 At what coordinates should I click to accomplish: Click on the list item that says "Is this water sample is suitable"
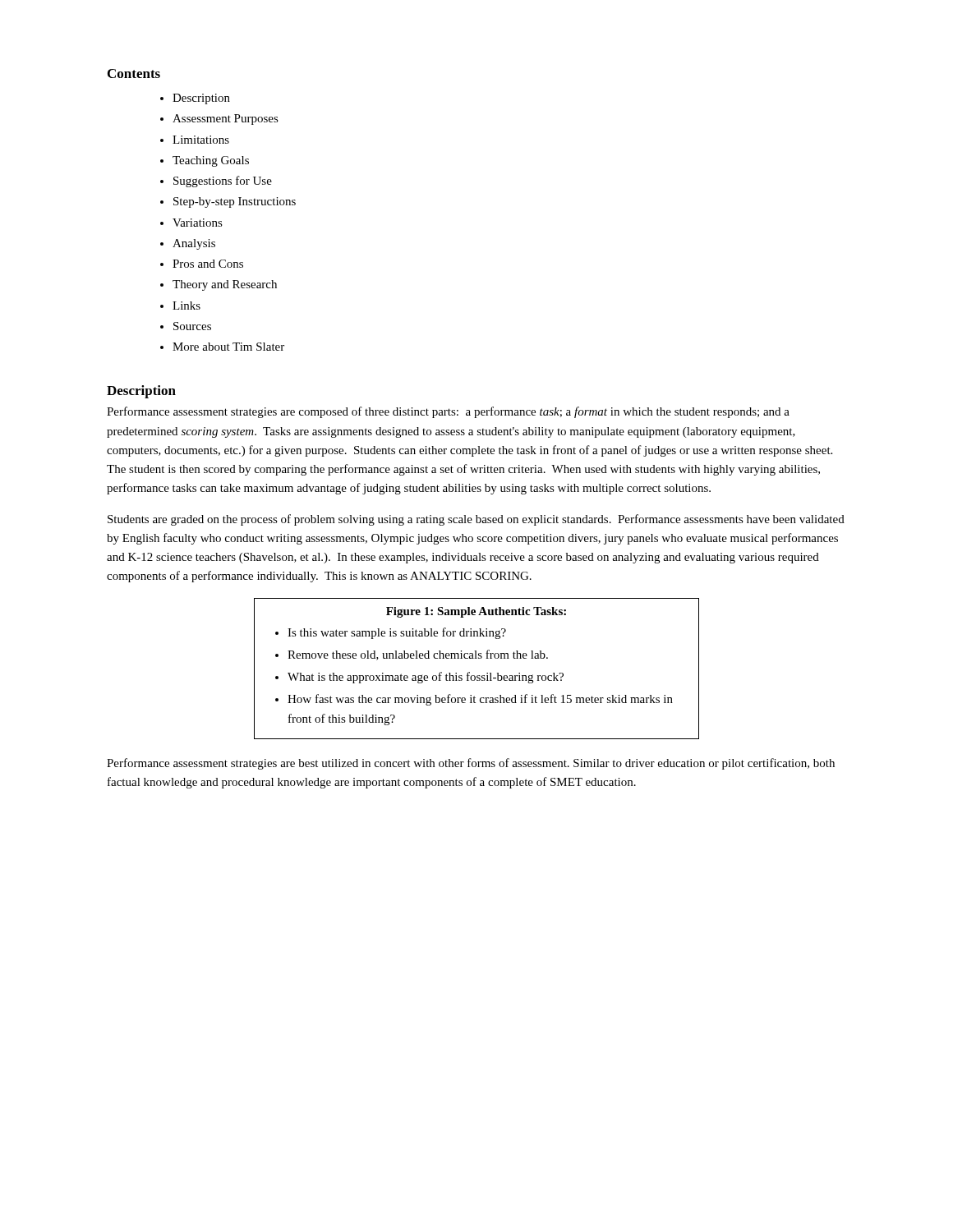476,633
